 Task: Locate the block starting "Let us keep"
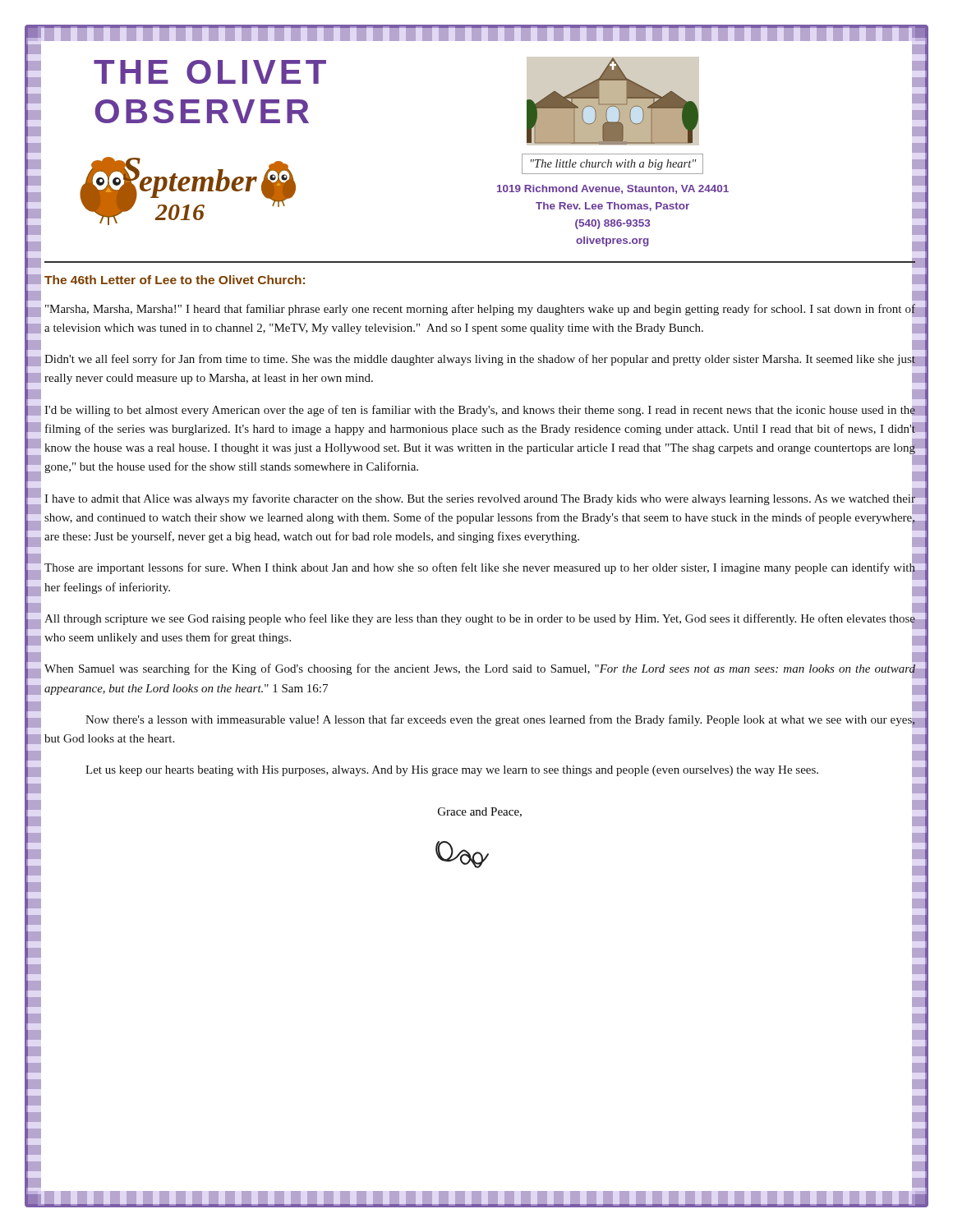click(480, 770)
